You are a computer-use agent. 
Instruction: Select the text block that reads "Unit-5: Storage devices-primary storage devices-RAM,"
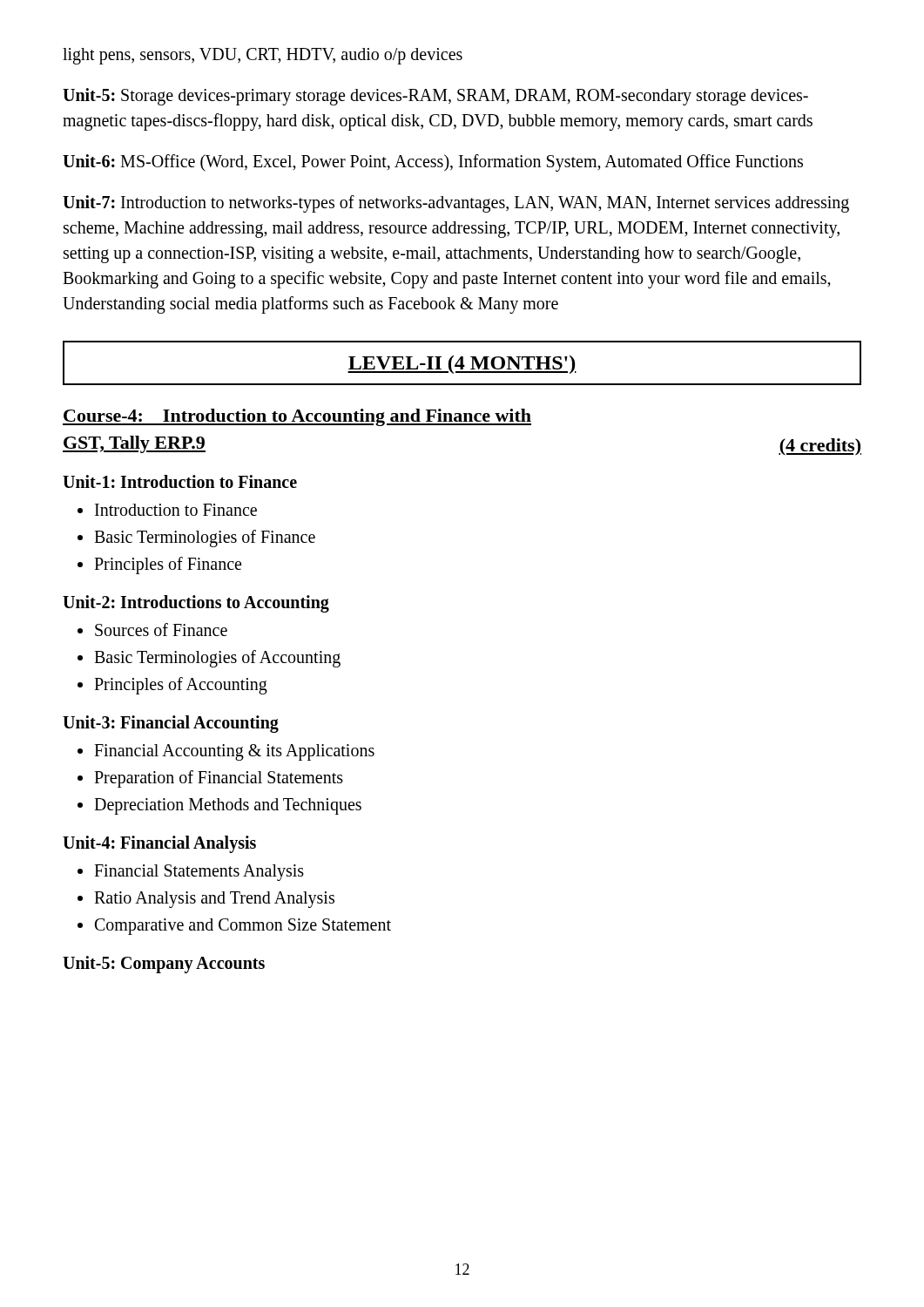click(x=438, y=108)
